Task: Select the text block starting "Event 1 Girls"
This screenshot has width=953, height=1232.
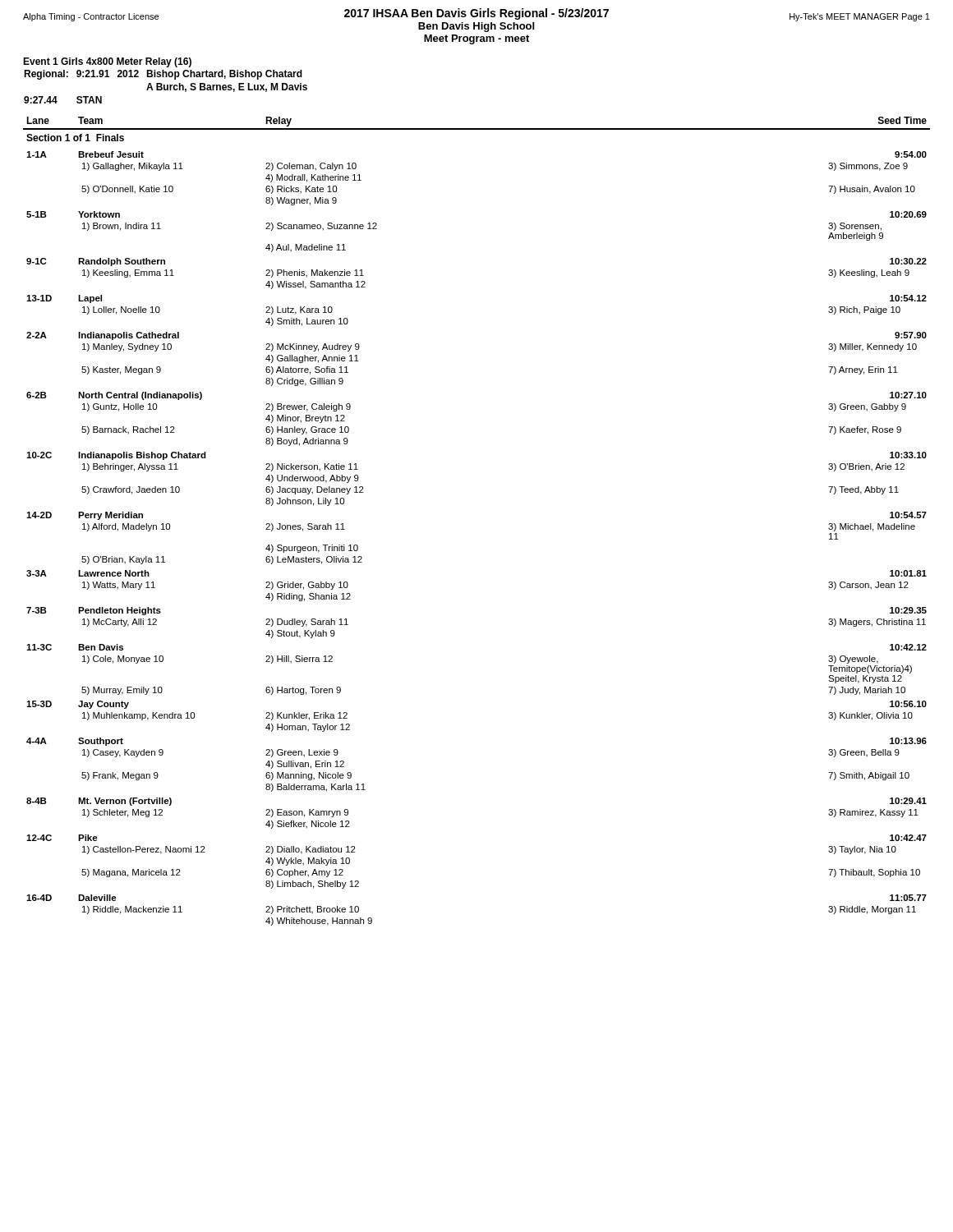Action: 107,62
